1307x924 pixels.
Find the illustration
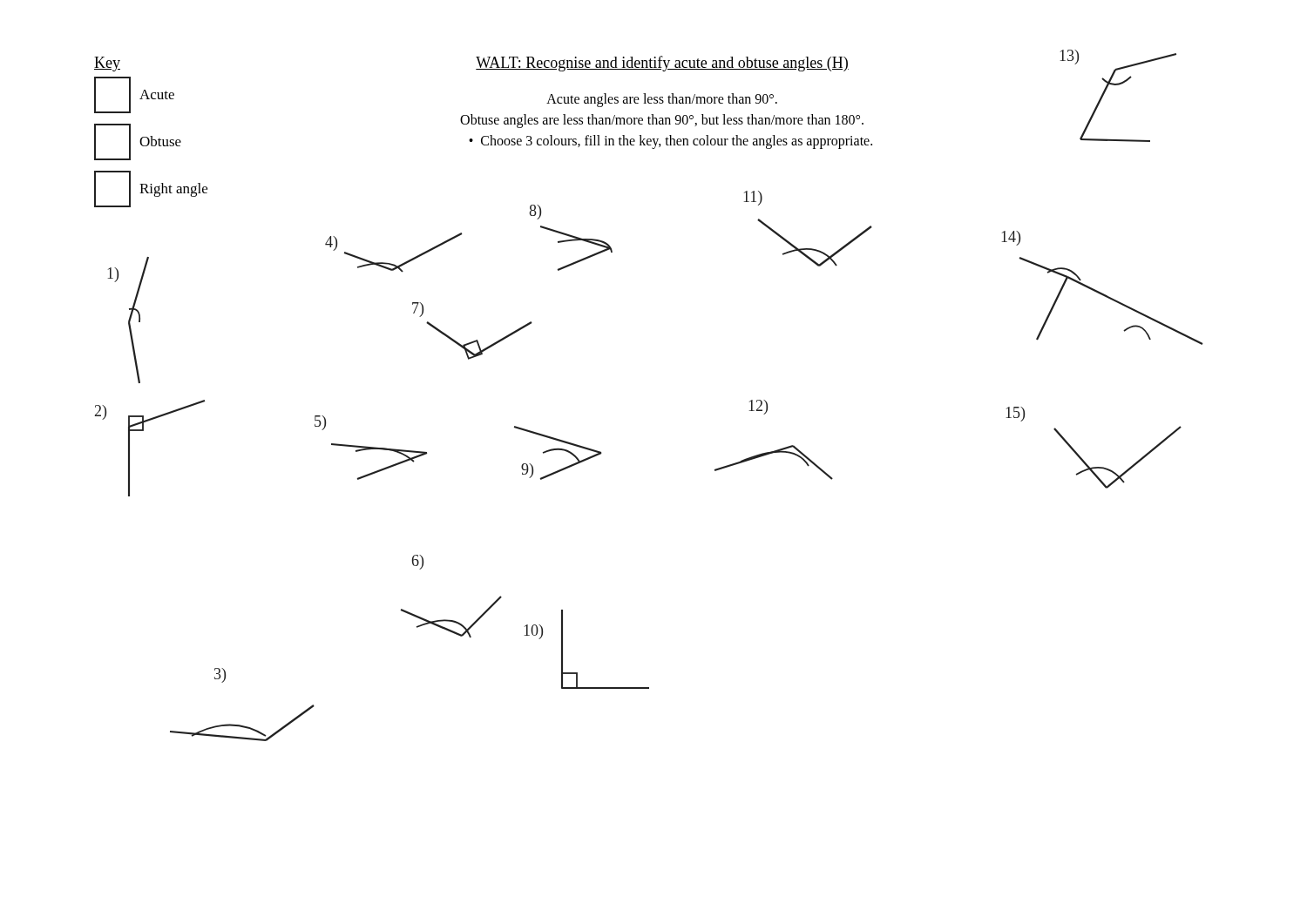coord(654,462)
